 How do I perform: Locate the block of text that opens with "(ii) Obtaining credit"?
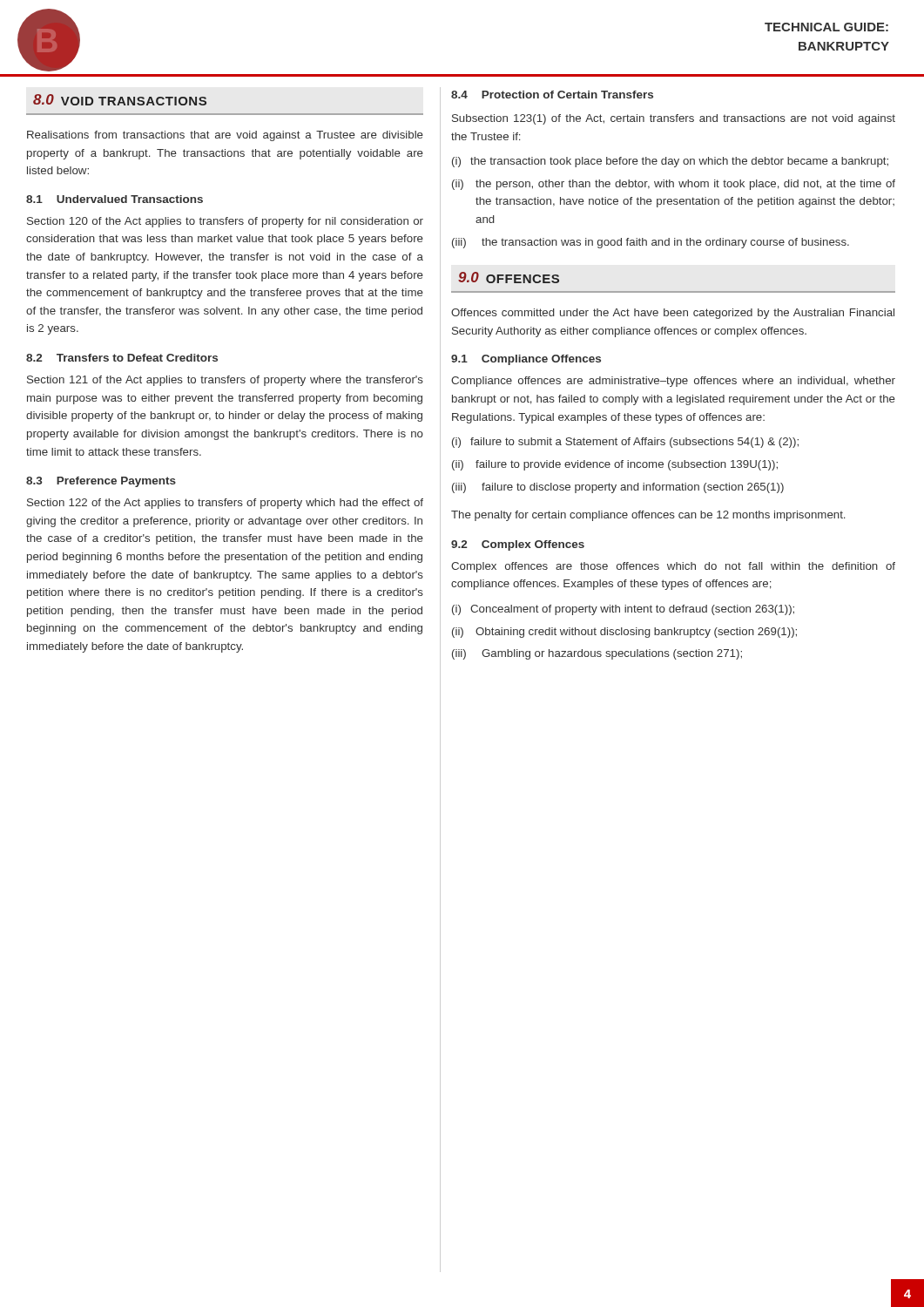[x=625, y=632]
